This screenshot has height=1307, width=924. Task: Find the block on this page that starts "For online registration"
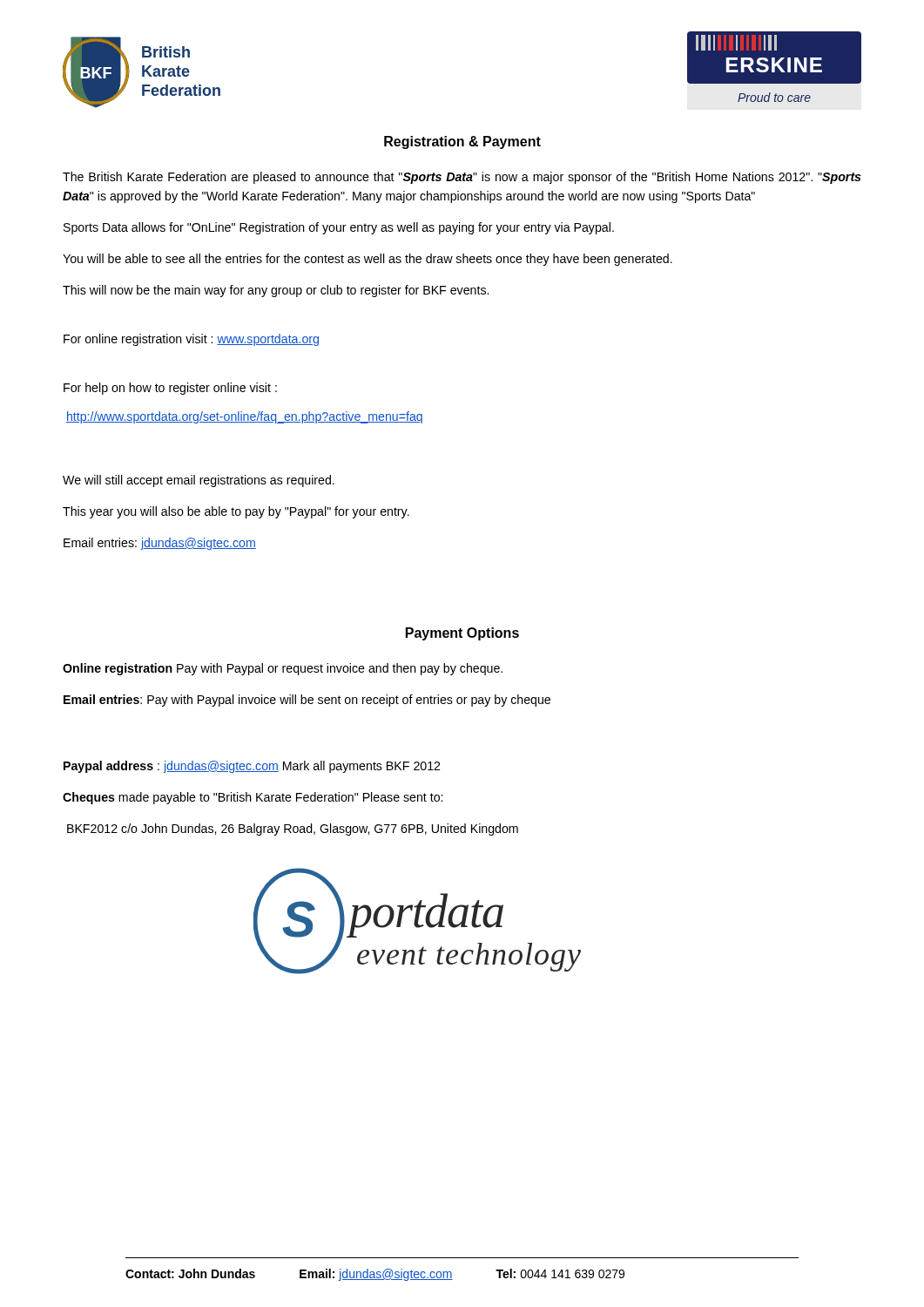191,339
